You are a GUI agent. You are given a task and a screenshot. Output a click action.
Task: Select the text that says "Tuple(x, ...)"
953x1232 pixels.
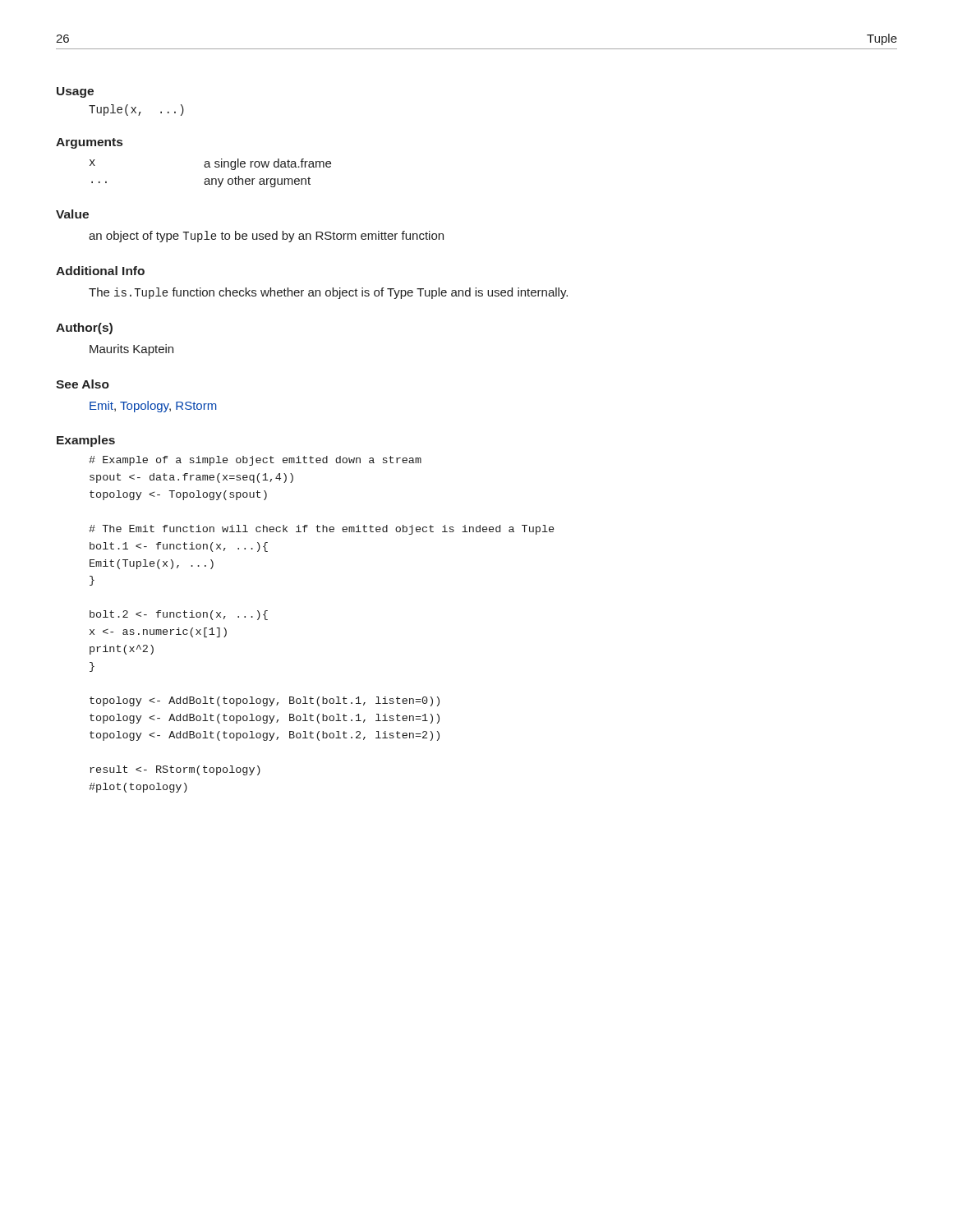click(137, 110)
